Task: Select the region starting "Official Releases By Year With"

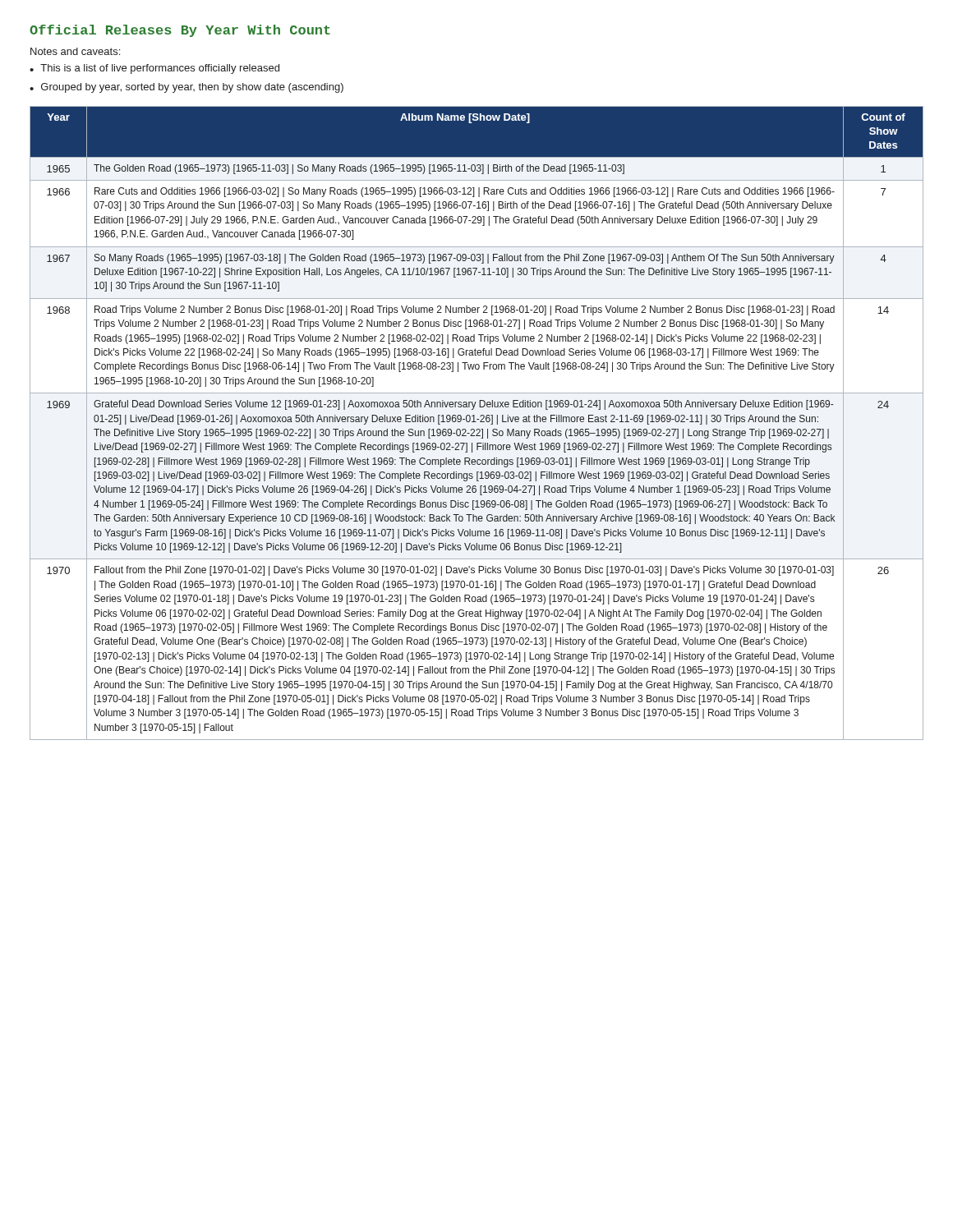Action: pos(180,31)
